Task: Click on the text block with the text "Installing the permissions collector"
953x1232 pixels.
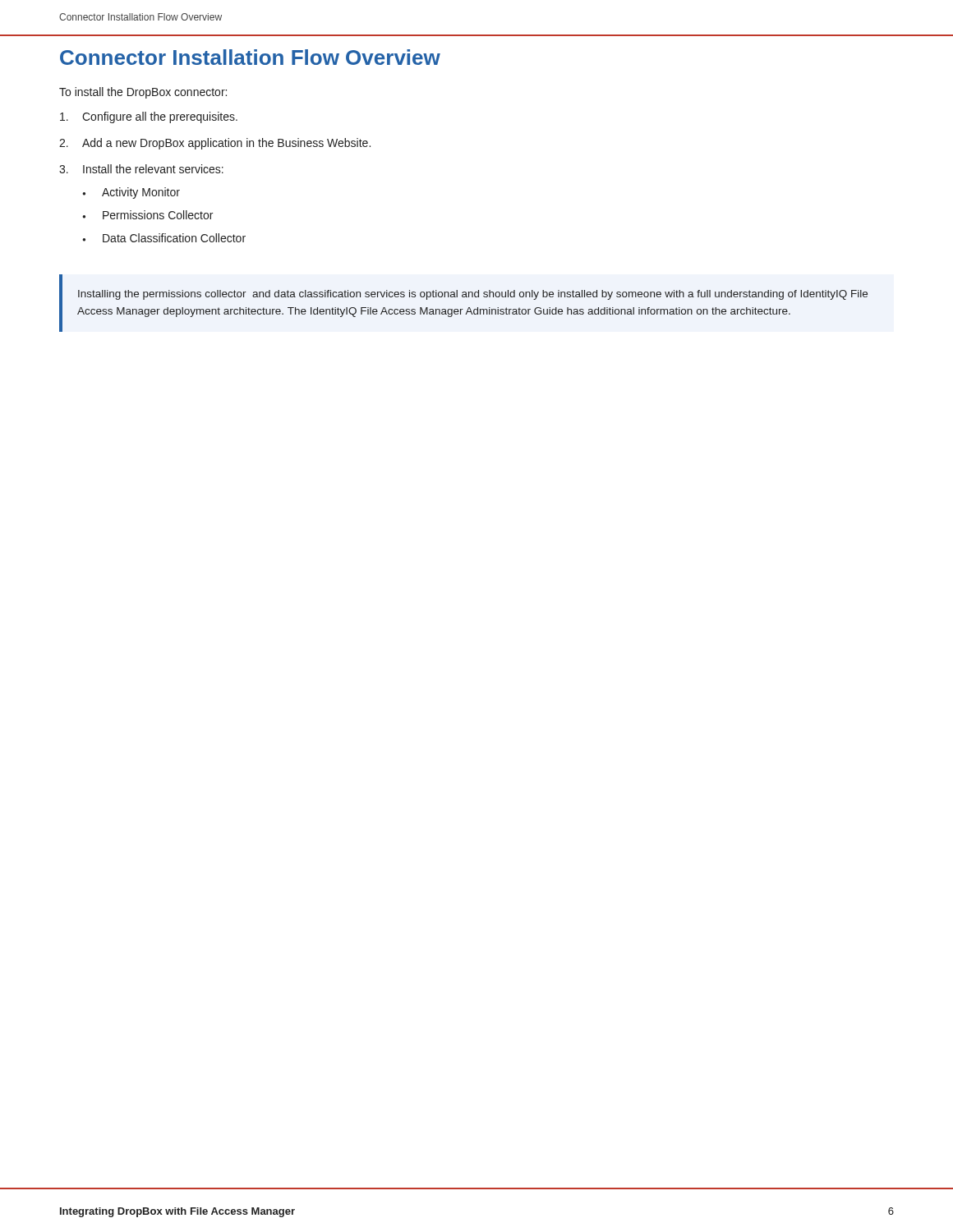Action: click(x=473, y=302)
